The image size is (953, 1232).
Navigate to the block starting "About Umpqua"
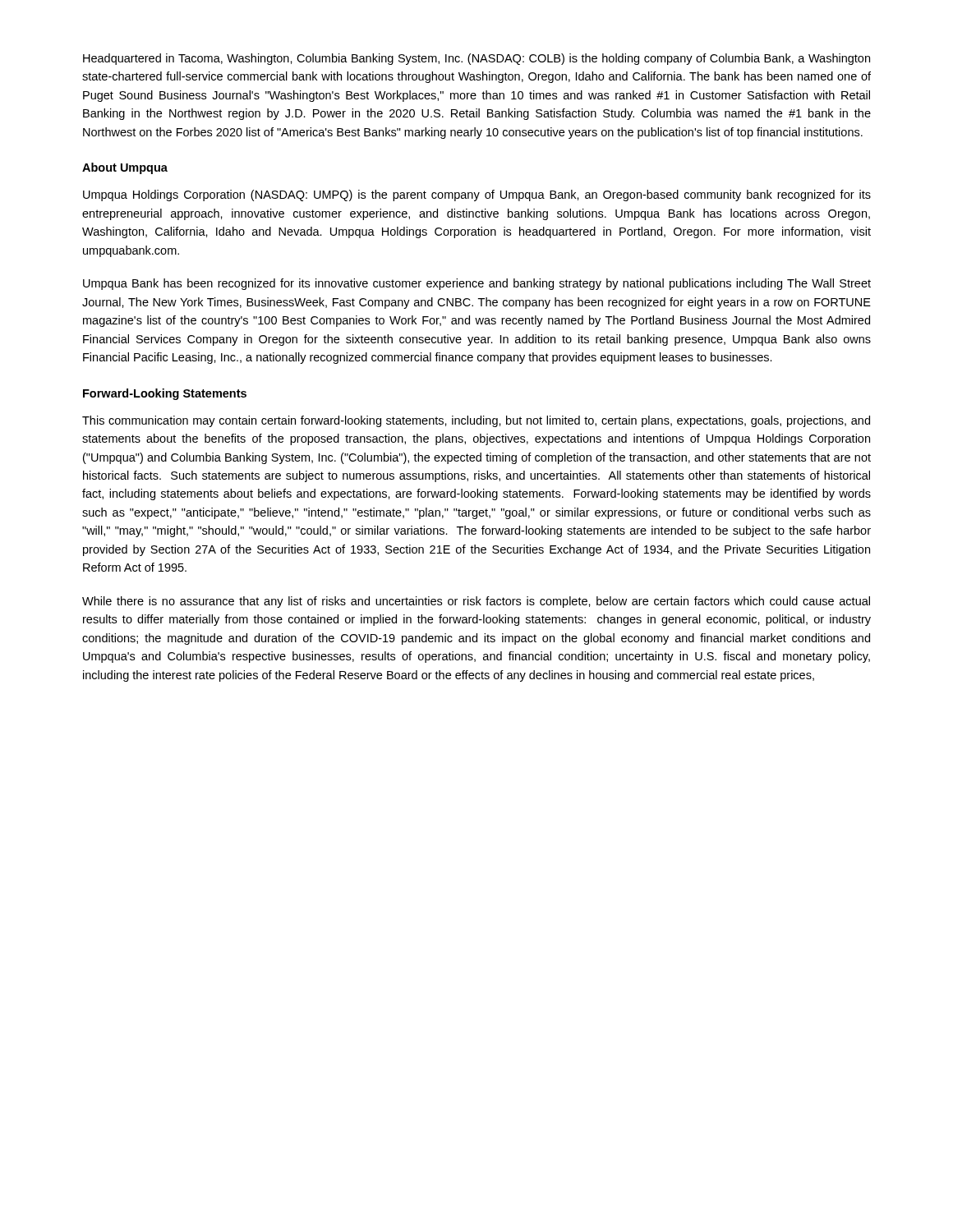click(125, 168)
